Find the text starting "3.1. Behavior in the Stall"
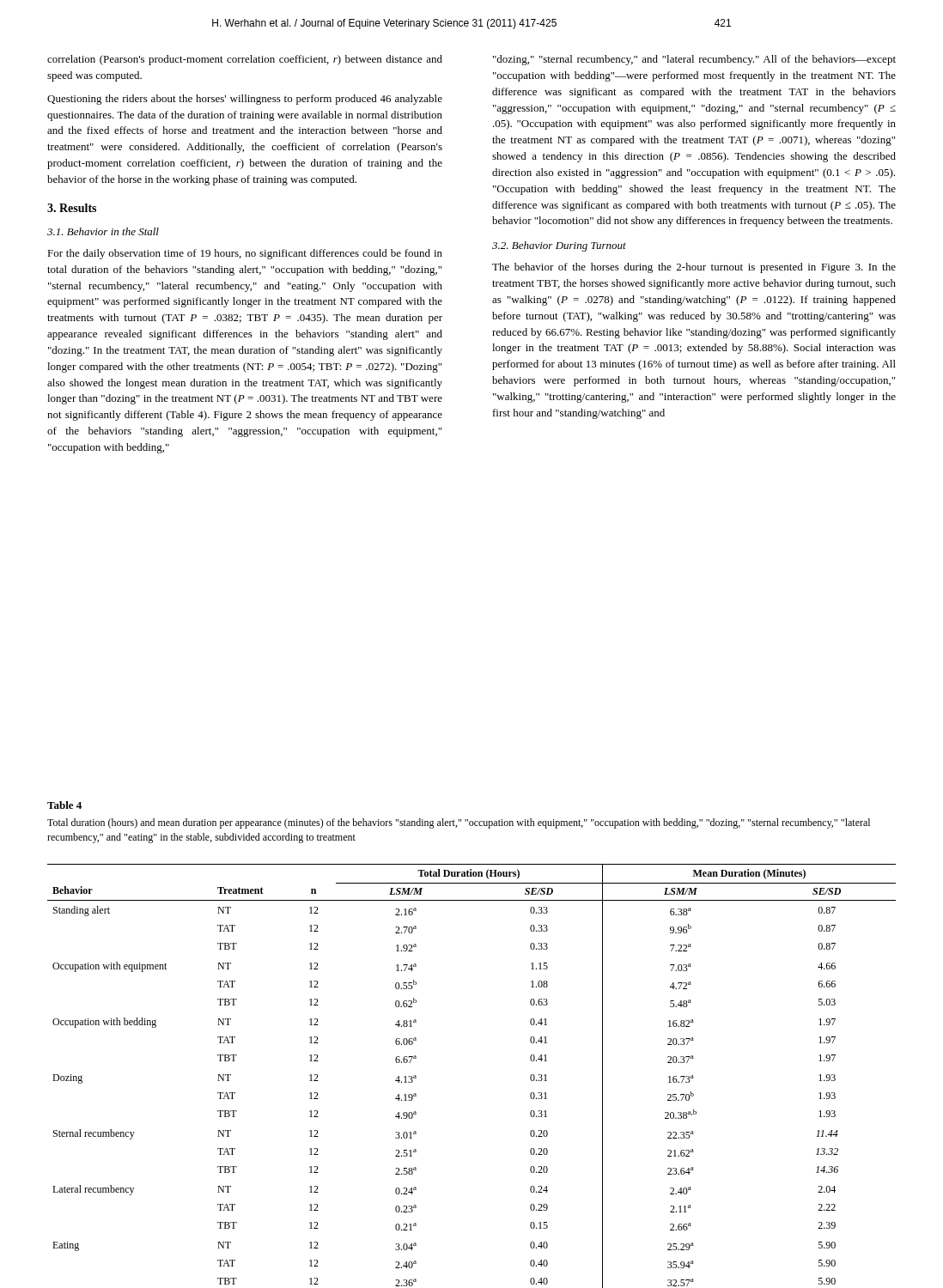Image resolution: width=943 pixels, height=1288 pixels. (103, 231)
